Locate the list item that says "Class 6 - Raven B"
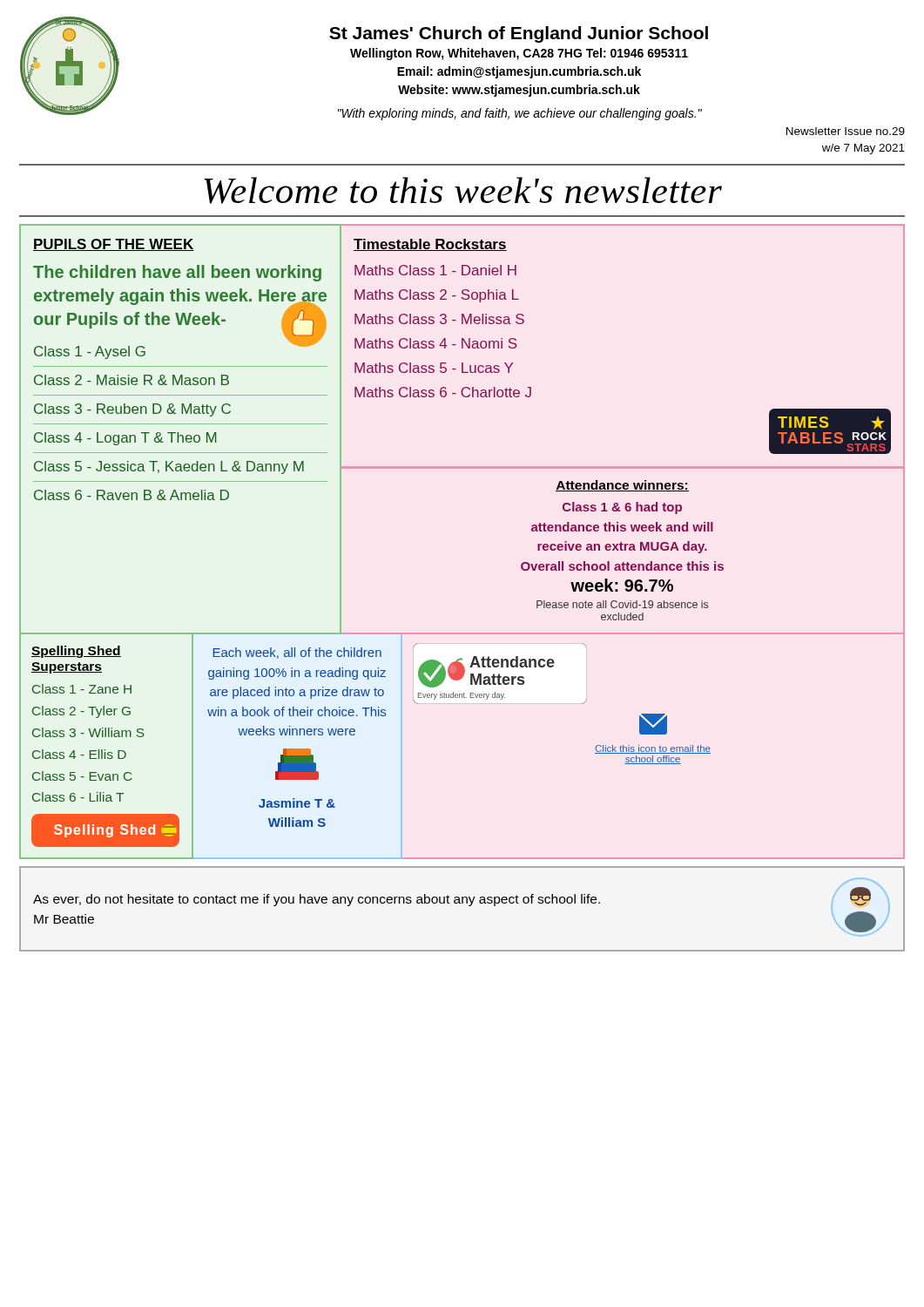 pyautogui.click(x=131, y=496)
